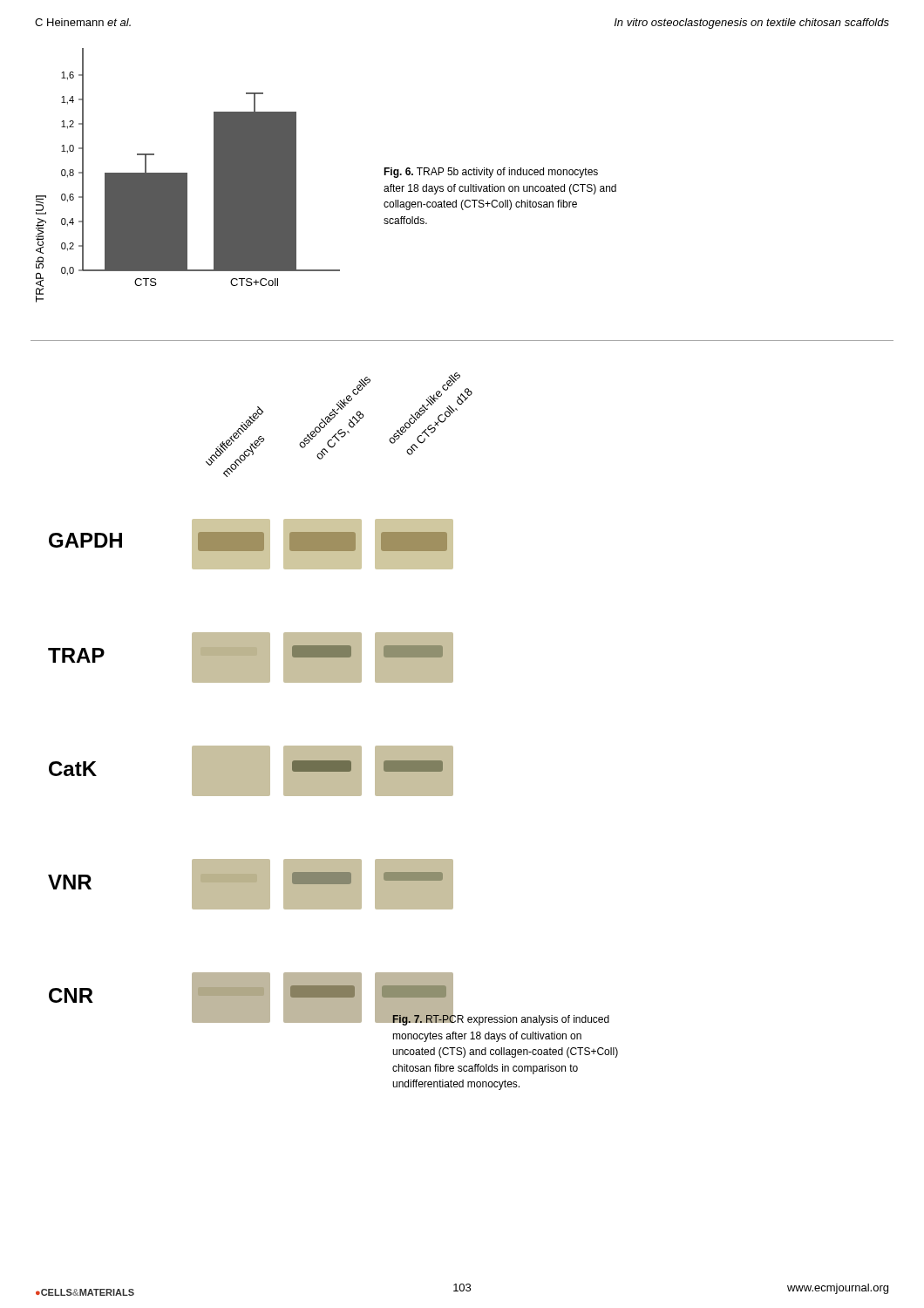924x1308 pixels.
Task: Click on the photo
Action: (x=327, y=698)
